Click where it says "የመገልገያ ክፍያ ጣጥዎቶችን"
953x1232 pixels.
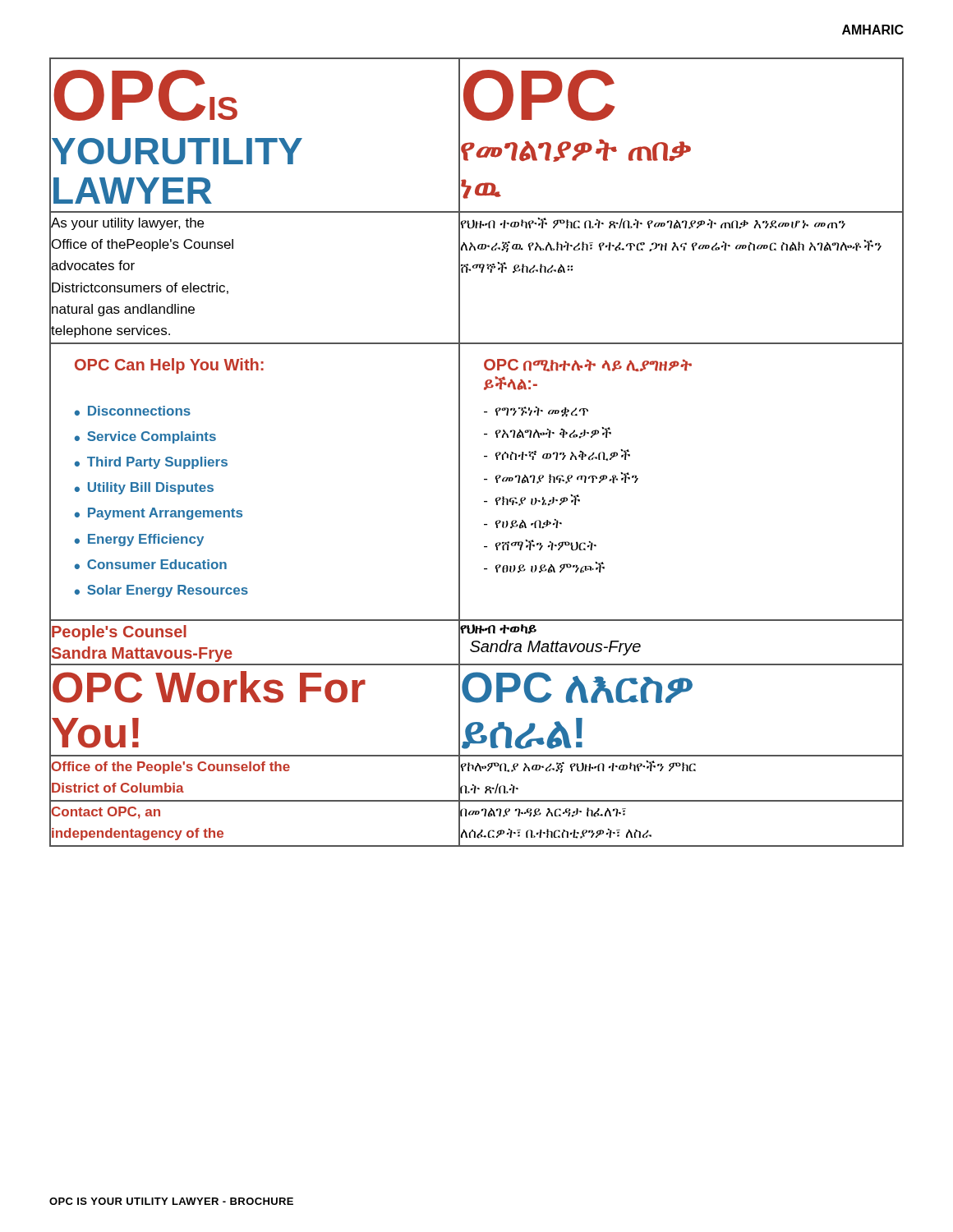(567, 478)
